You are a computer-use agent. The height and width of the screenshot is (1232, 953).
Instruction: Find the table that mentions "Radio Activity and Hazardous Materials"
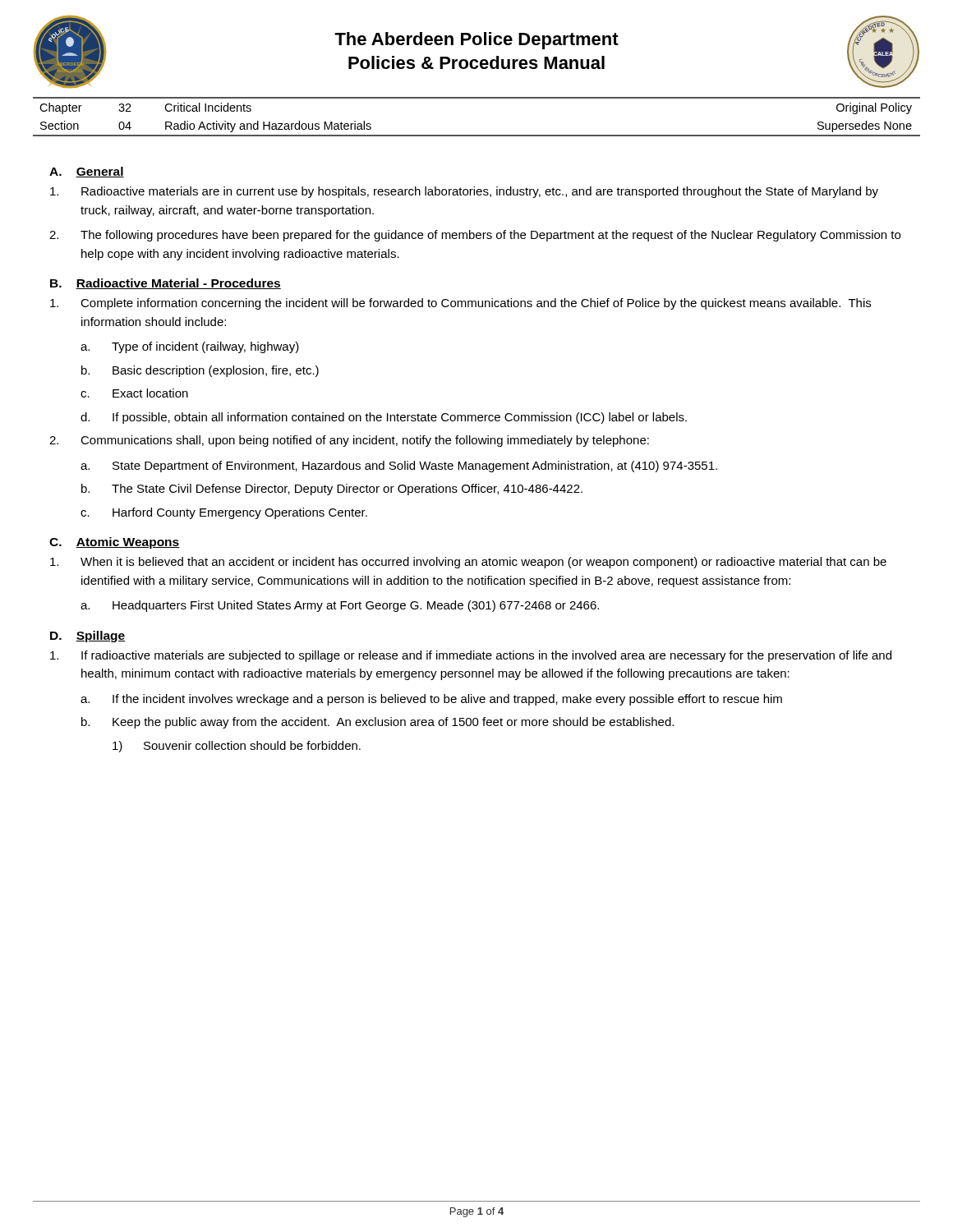[476, 117]
